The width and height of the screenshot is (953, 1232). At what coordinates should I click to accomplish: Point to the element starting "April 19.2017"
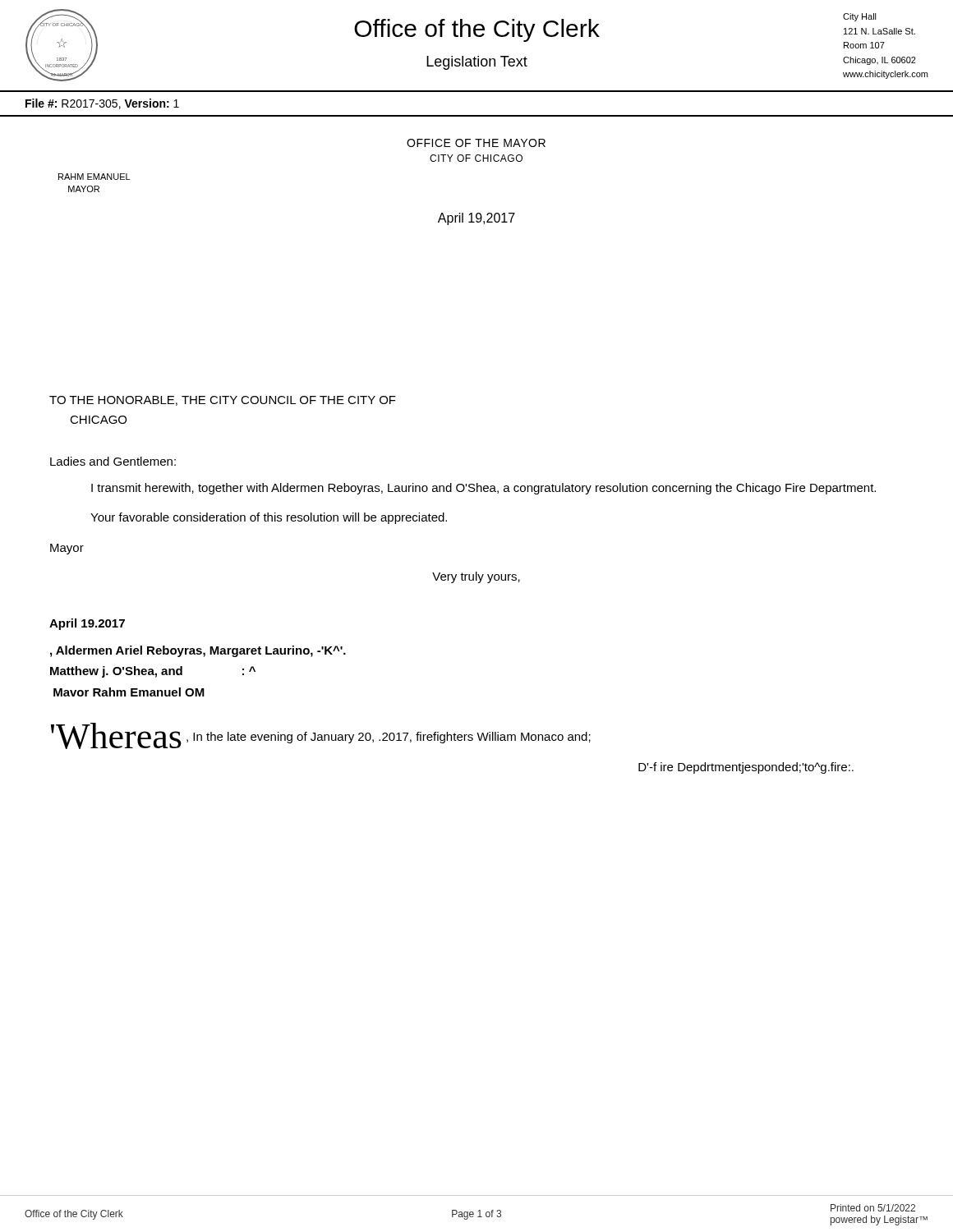point(87,623)
